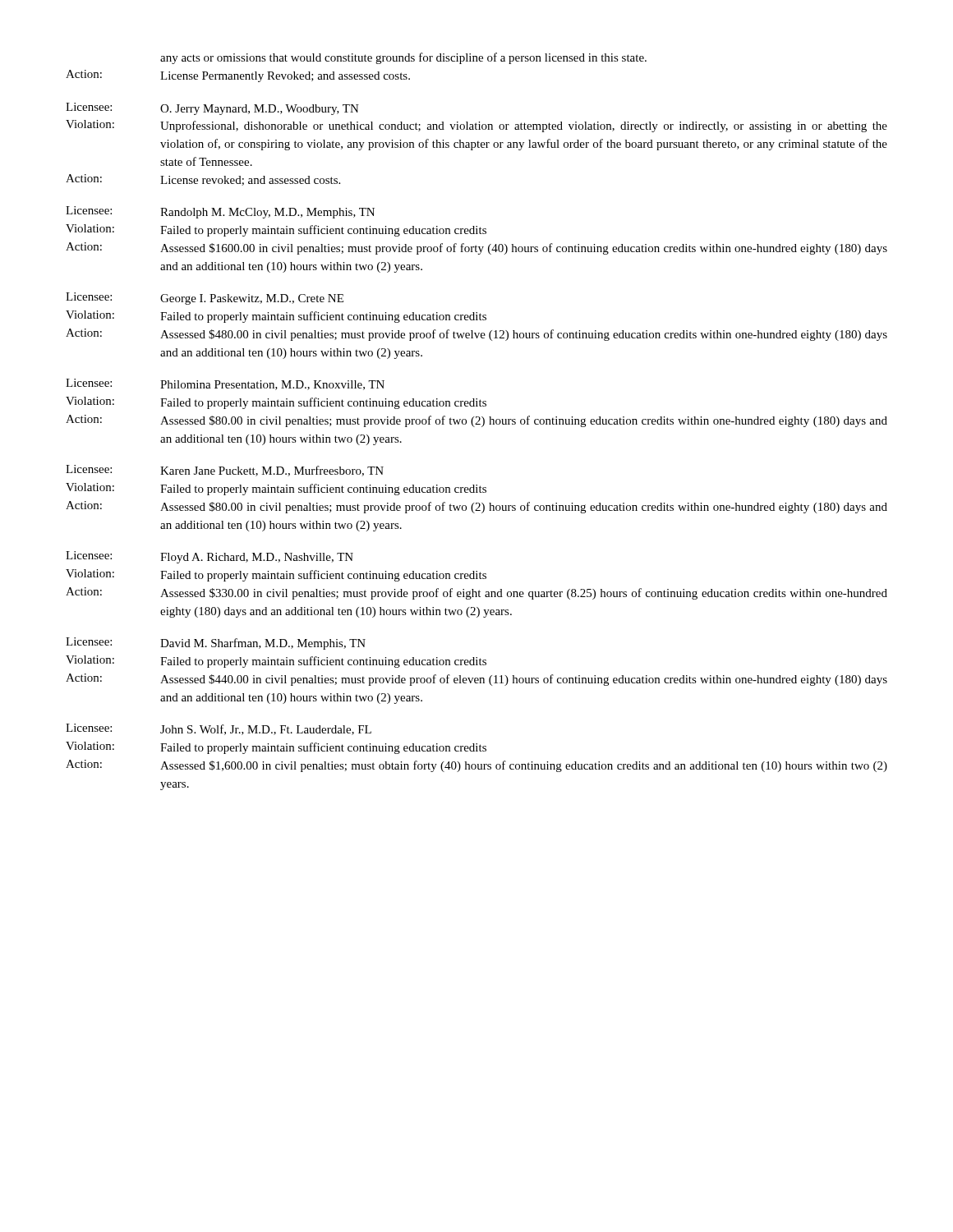This screenshot has width=953, height=1232.
Task: Click on the list item that says "Licensee: Randolph M. McCloy, M.D.,"
Action: tap(476, 240)
